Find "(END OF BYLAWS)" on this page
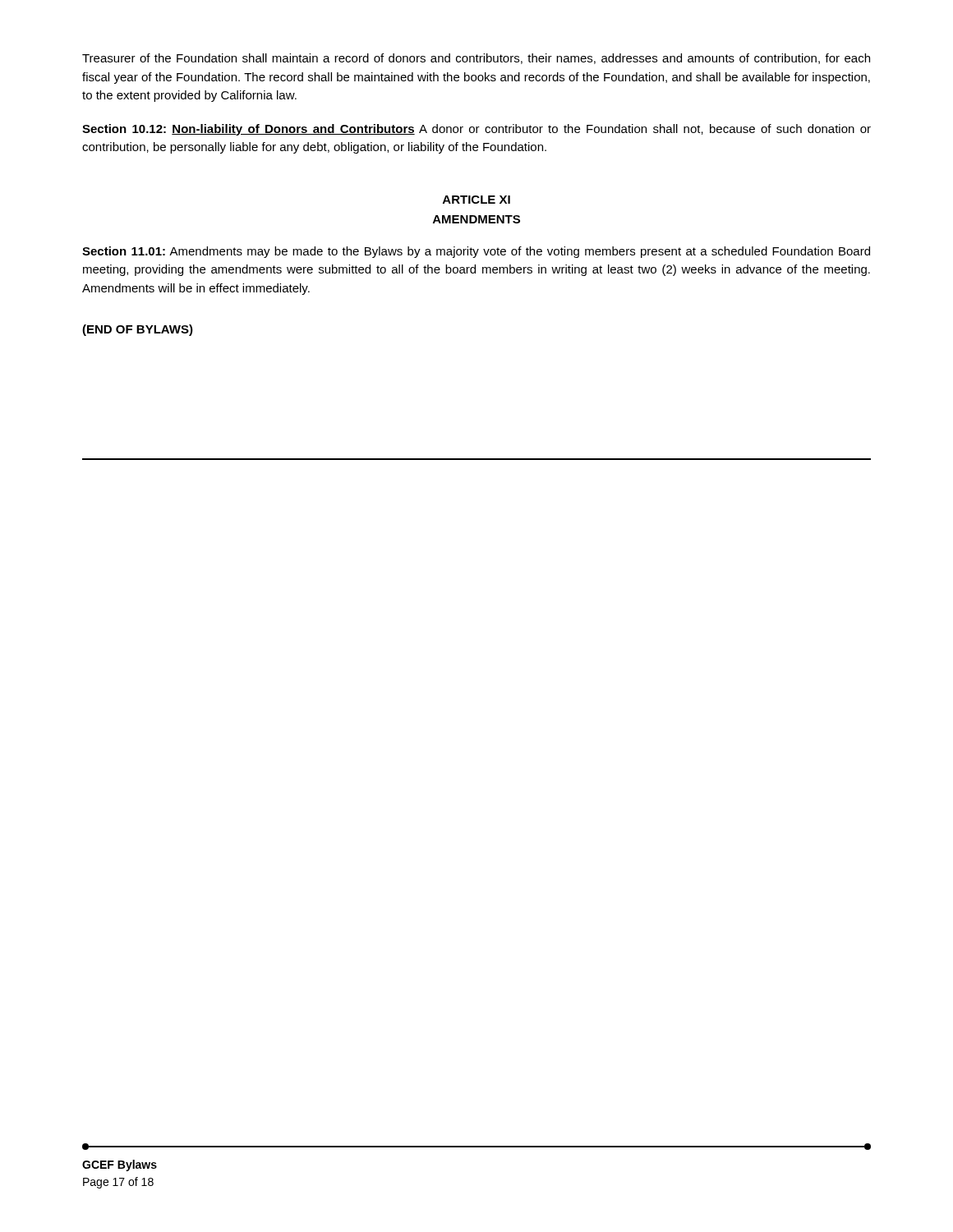953x1232 pixels. click(138, 329)
